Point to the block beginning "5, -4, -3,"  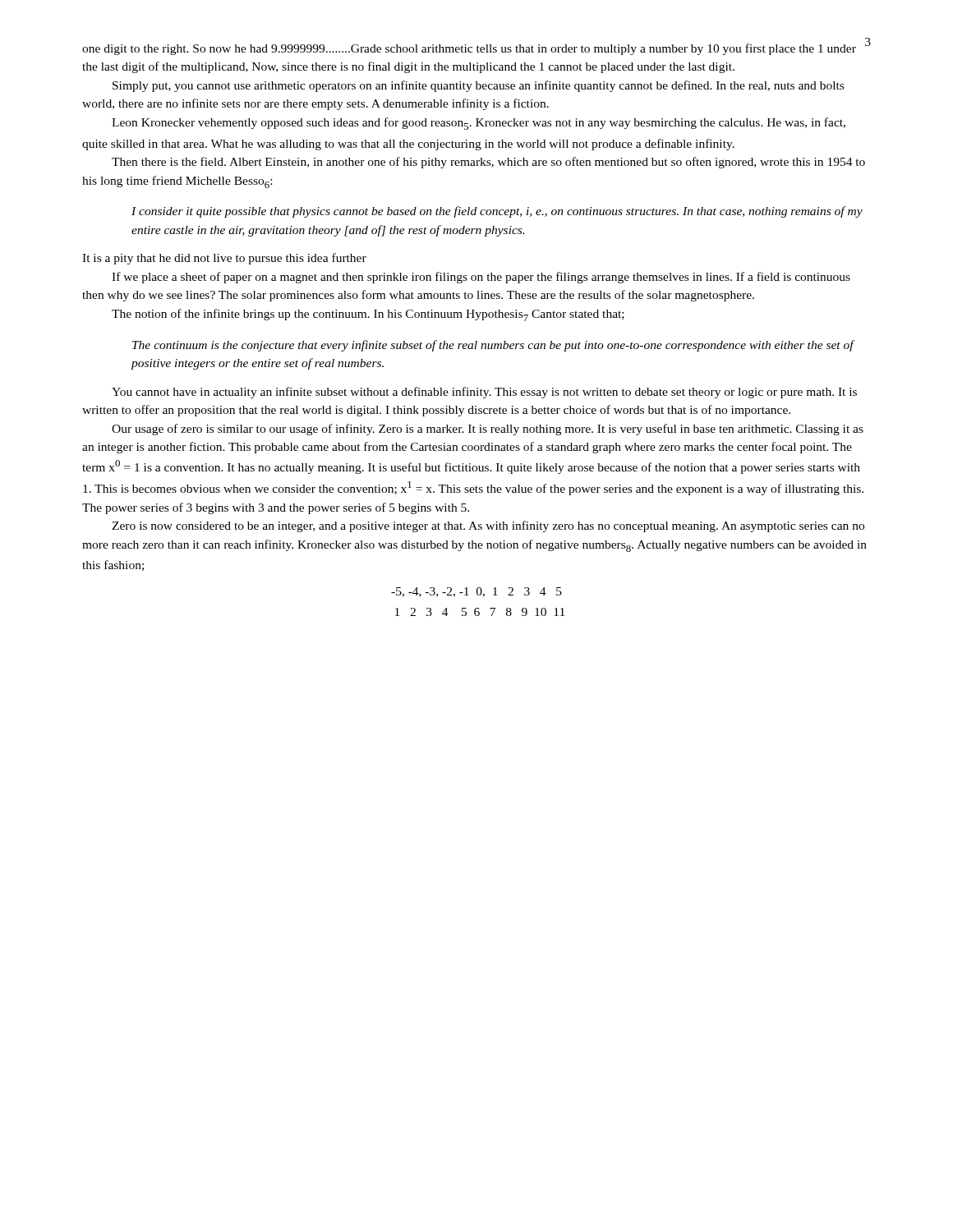476,602
